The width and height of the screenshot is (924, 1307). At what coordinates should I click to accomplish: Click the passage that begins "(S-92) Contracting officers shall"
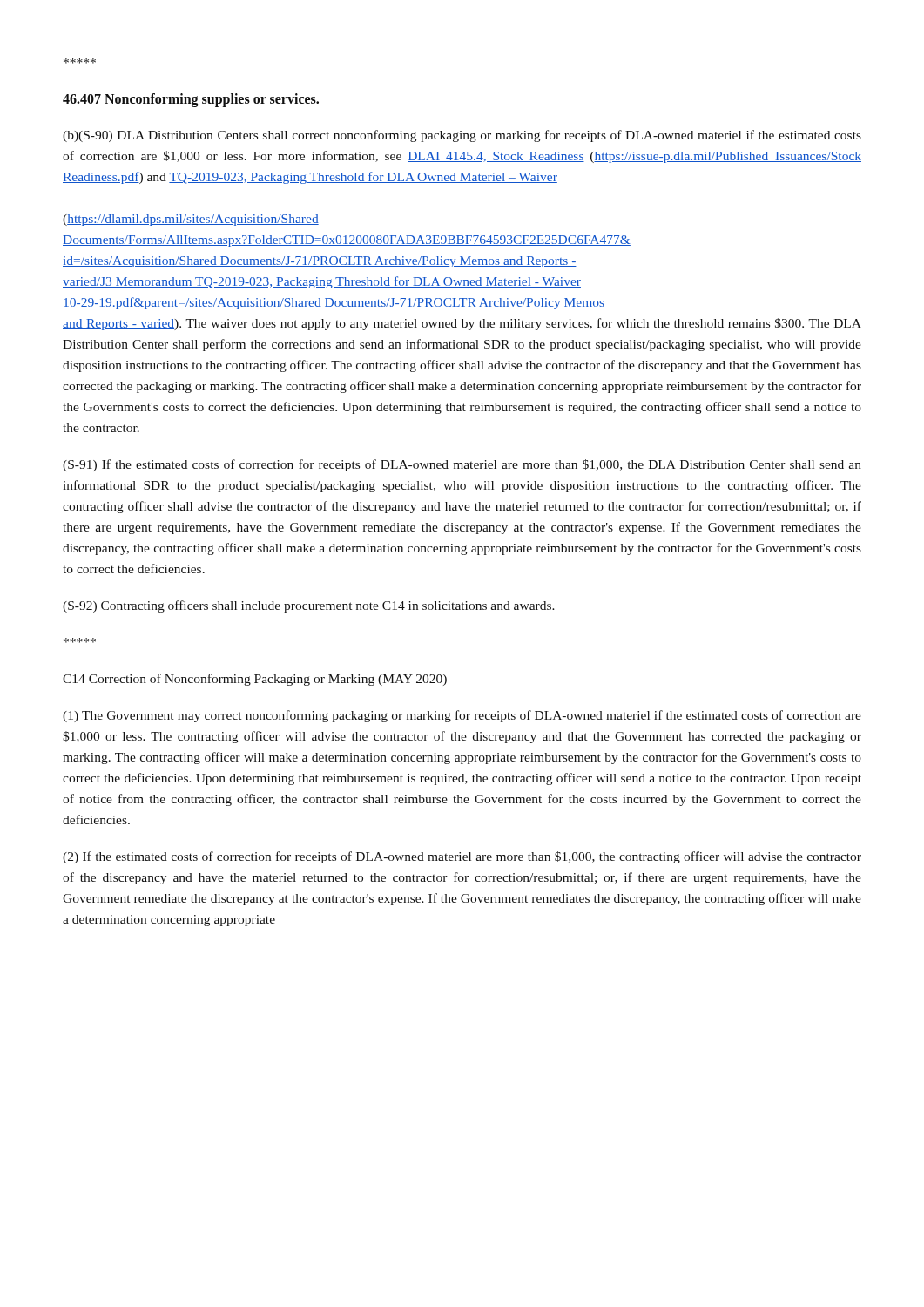click(309, 605)
